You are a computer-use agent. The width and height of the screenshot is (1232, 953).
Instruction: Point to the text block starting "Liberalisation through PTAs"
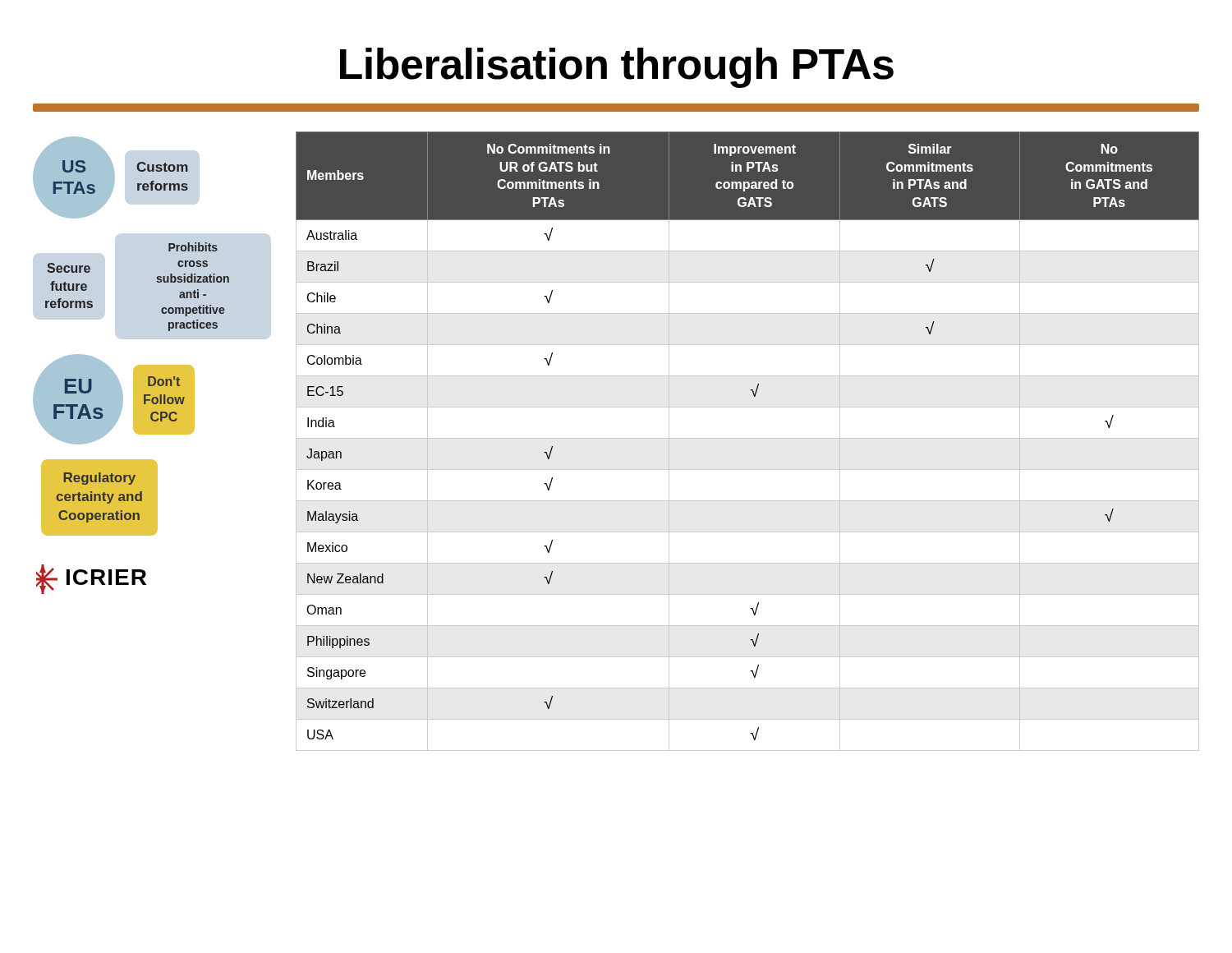click(616, 64)
